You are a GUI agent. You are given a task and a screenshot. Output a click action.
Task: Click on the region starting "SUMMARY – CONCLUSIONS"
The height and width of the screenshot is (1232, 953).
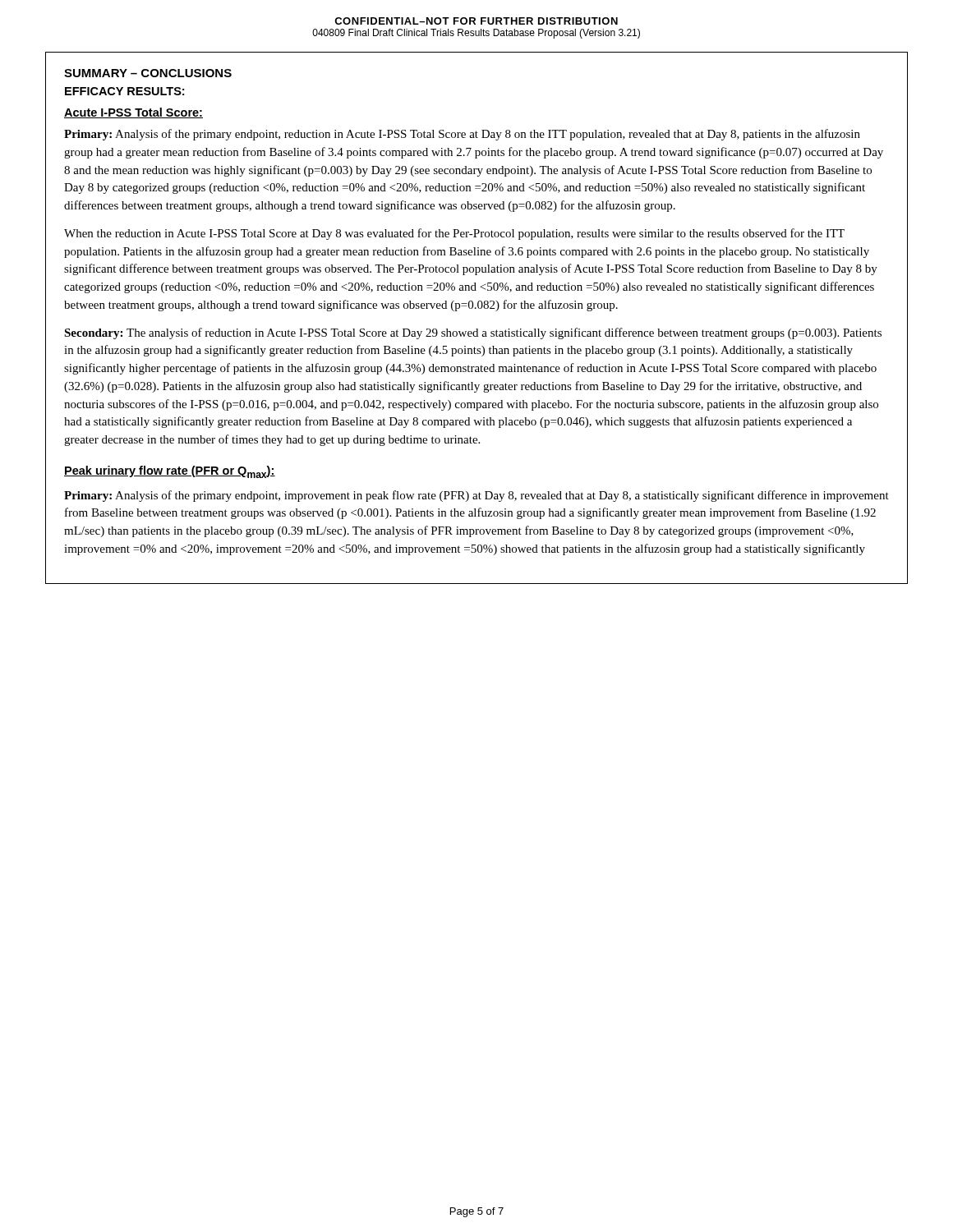[148, 73]
